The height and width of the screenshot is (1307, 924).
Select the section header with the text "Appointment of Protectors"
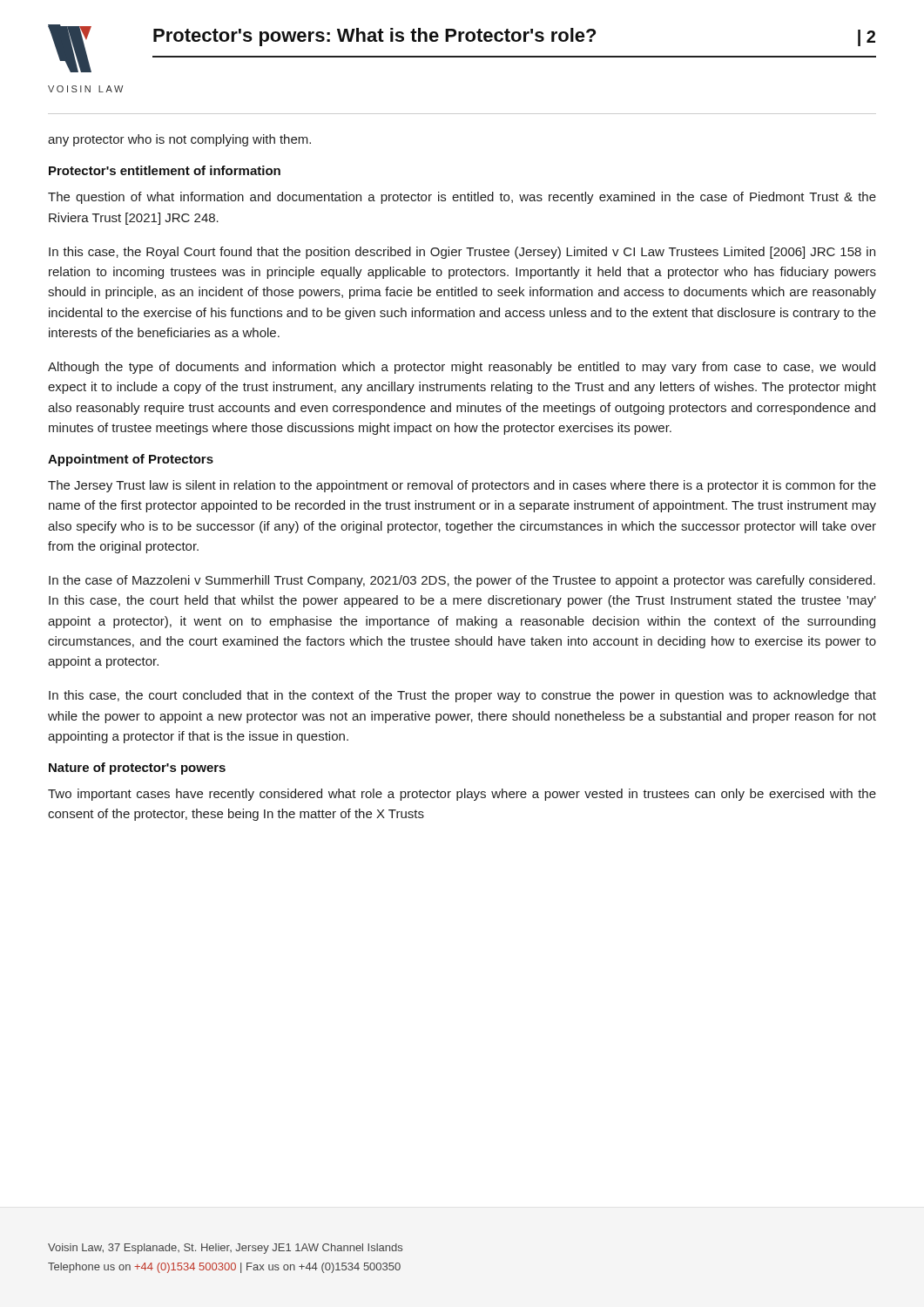tap(131, 459)
